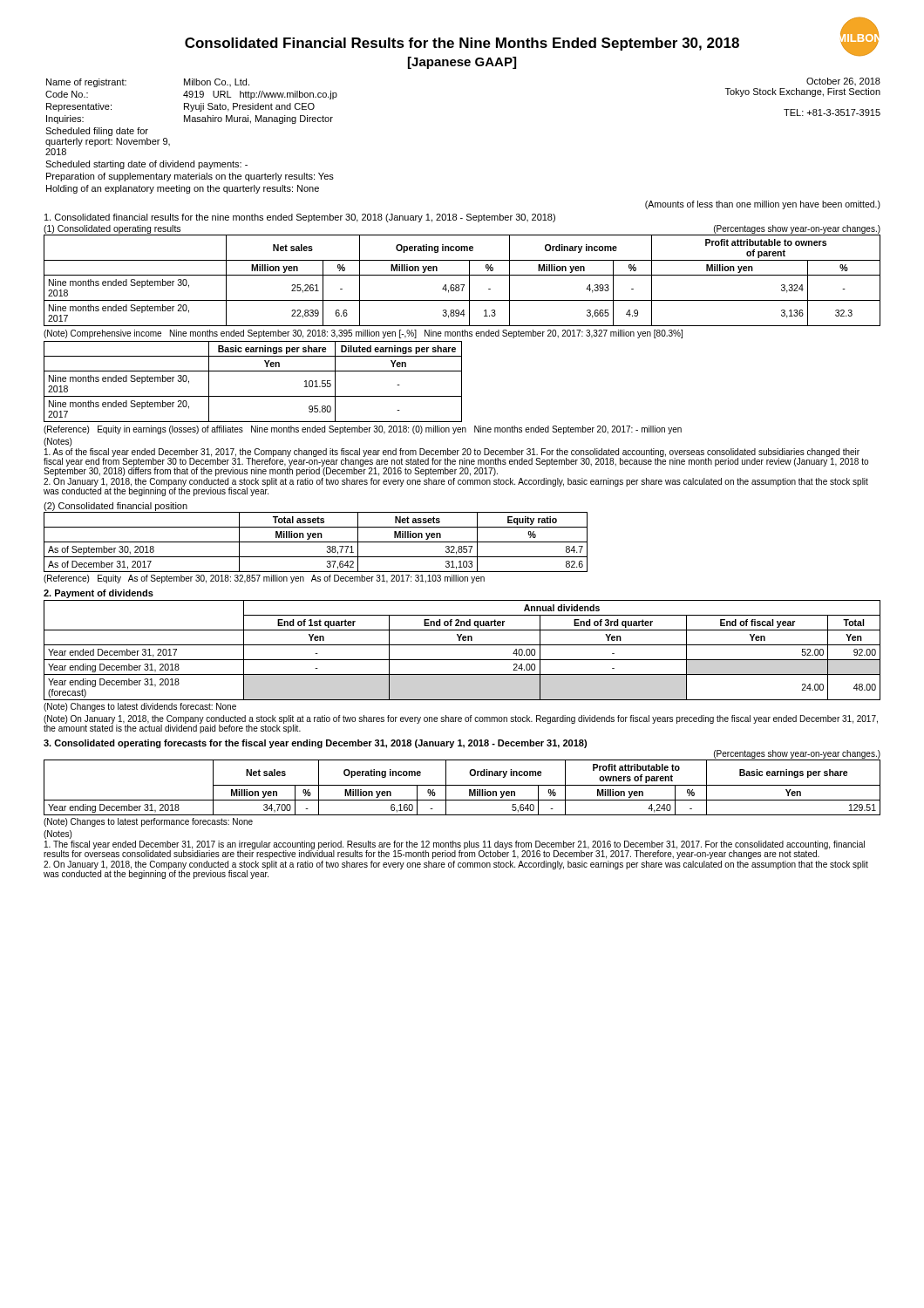924x1308 pixels.
Task: Click on the text starting "(Note) On January 1, 2018, the Company conducted"
Action: 461,724
